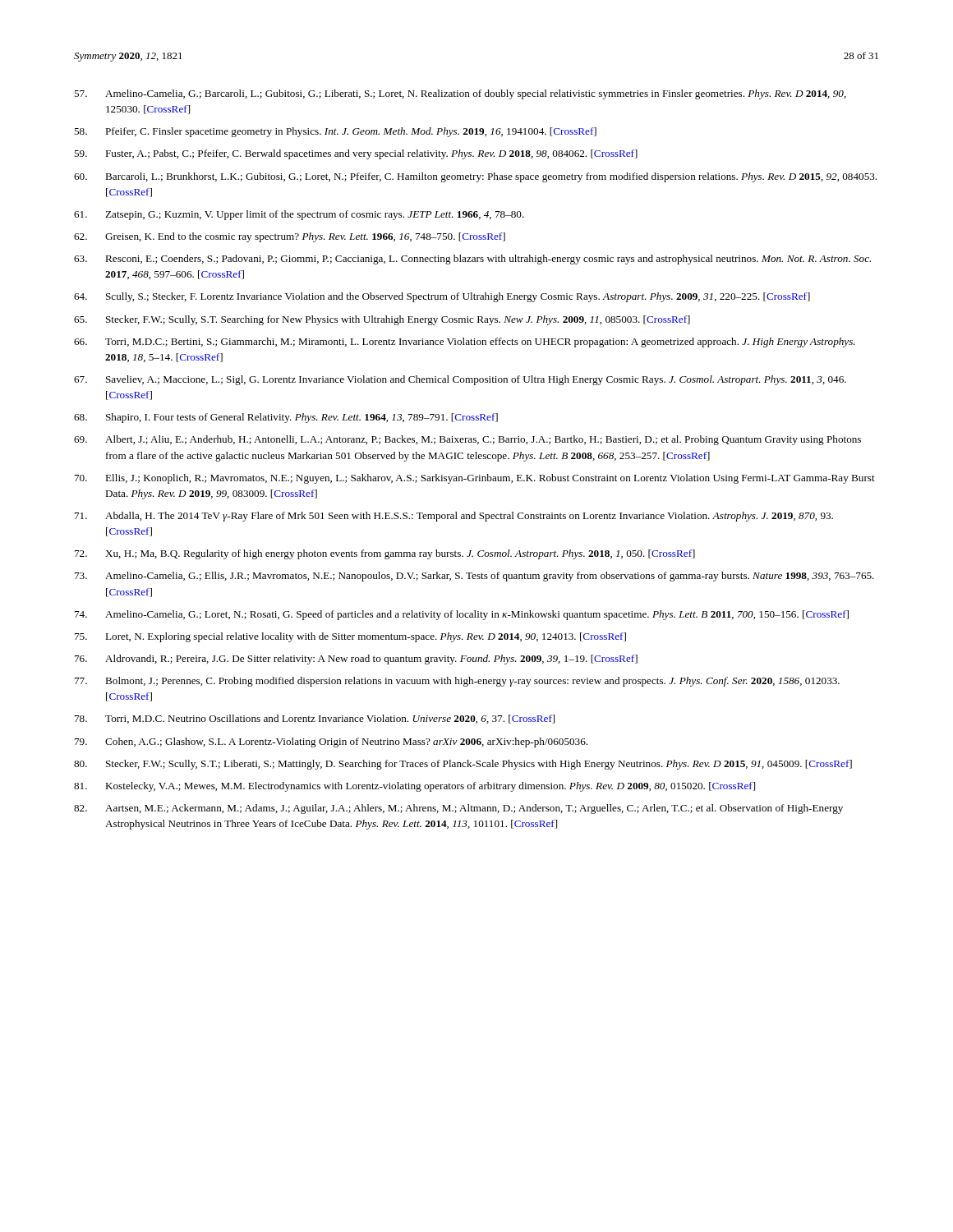The height and width of the screenshot is (1232, 953).
Task: Find the text block starting "76. Aldrovandi, R.; Pereira, J.G. De Sitter"
Action: pos(476,658)
